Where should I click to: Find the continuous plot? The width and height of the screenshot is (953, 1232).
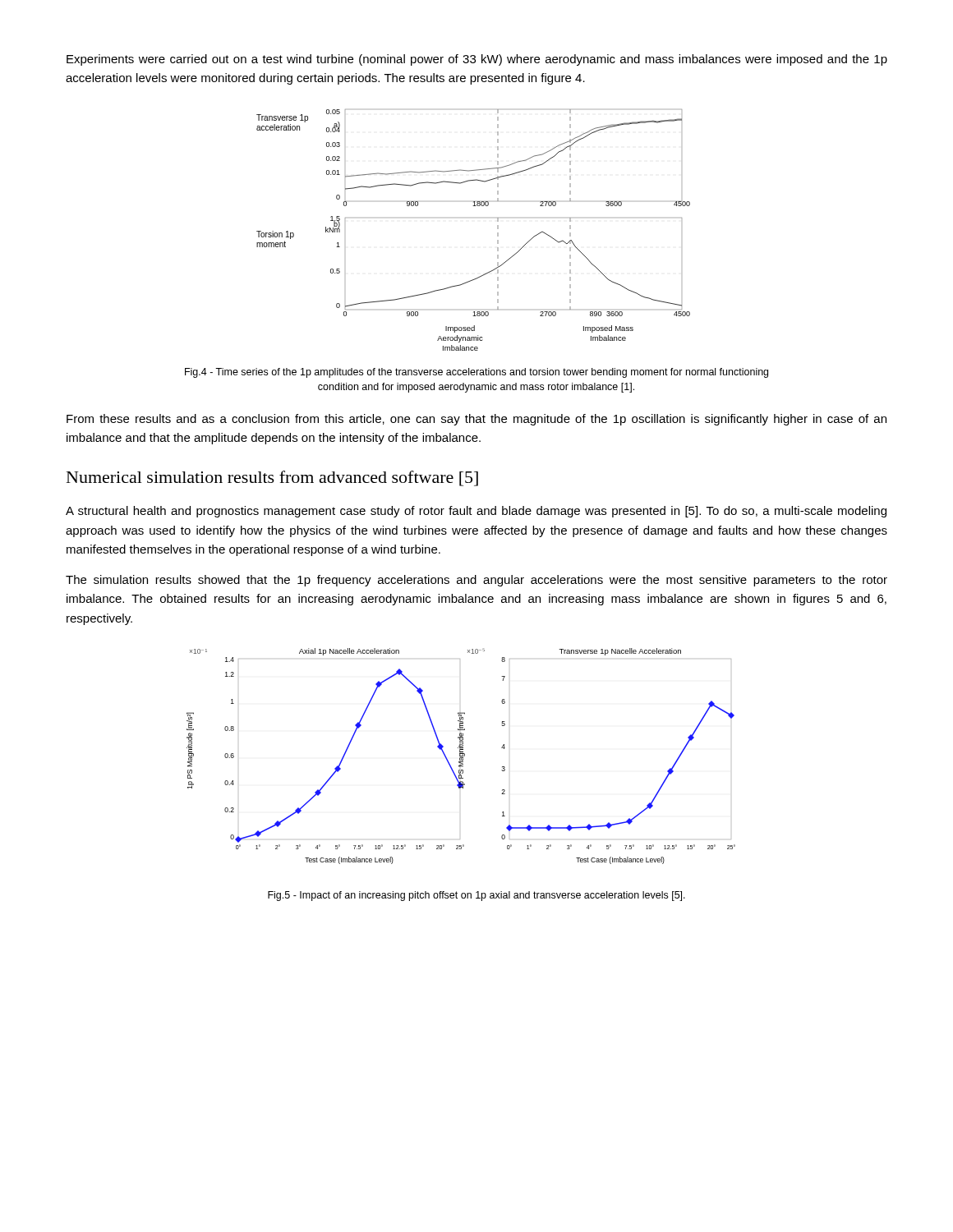click(x=476, y=231)
